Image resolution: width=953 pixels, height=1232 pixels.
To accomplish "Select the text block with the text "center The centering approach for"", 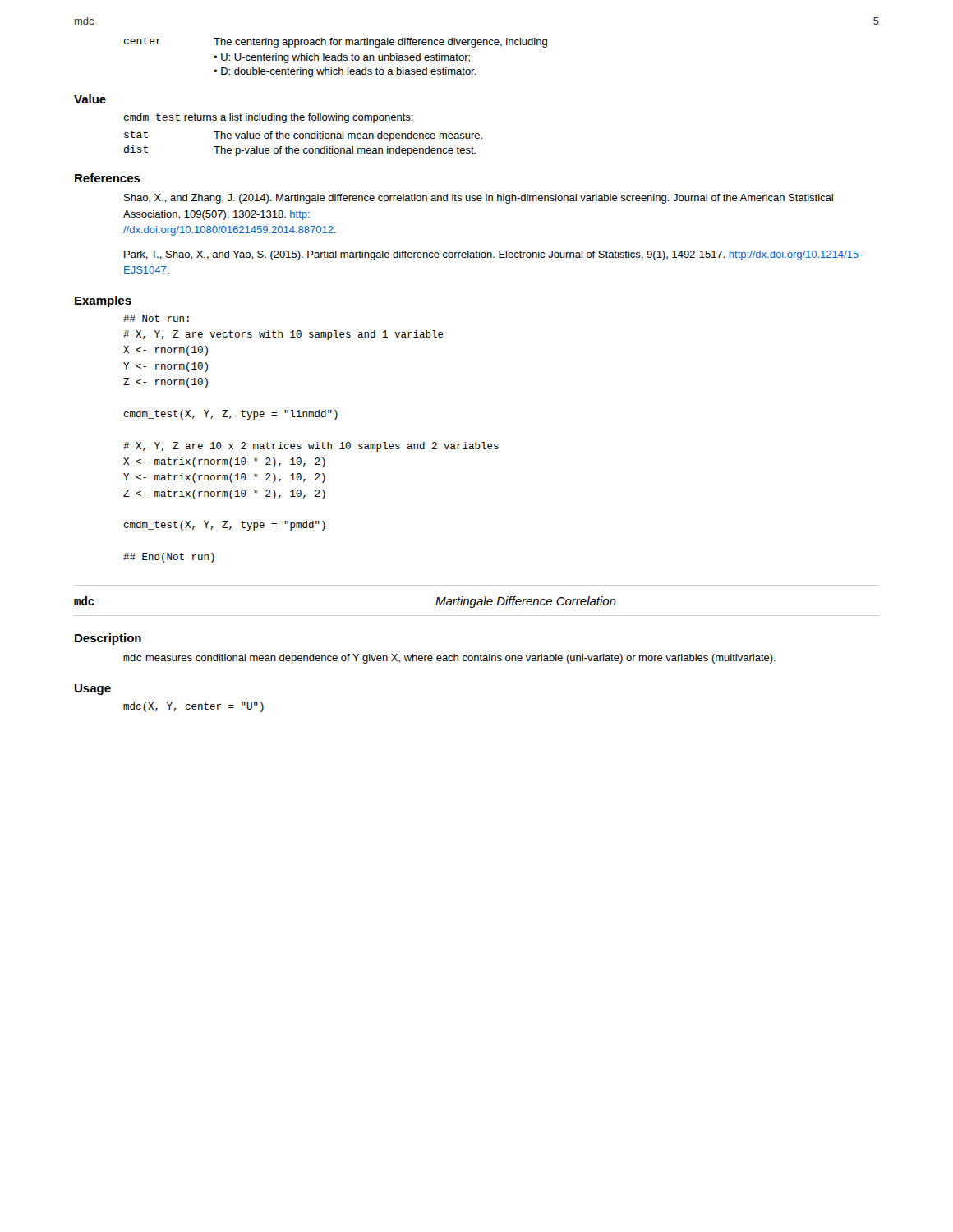I will (x=501, y=56).
